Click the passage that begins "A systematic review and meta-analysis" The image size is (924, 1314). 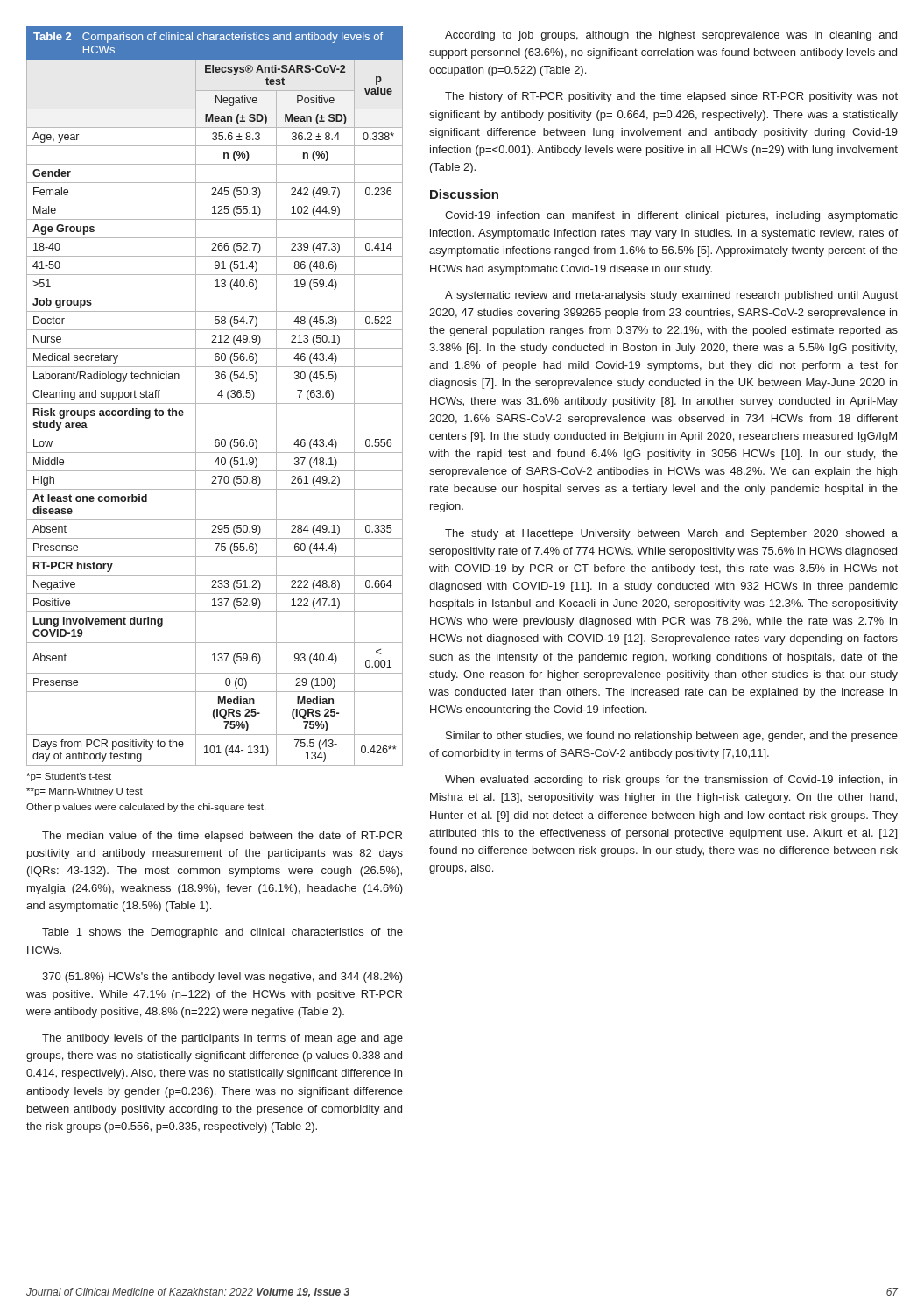click(x=663, y=401)
